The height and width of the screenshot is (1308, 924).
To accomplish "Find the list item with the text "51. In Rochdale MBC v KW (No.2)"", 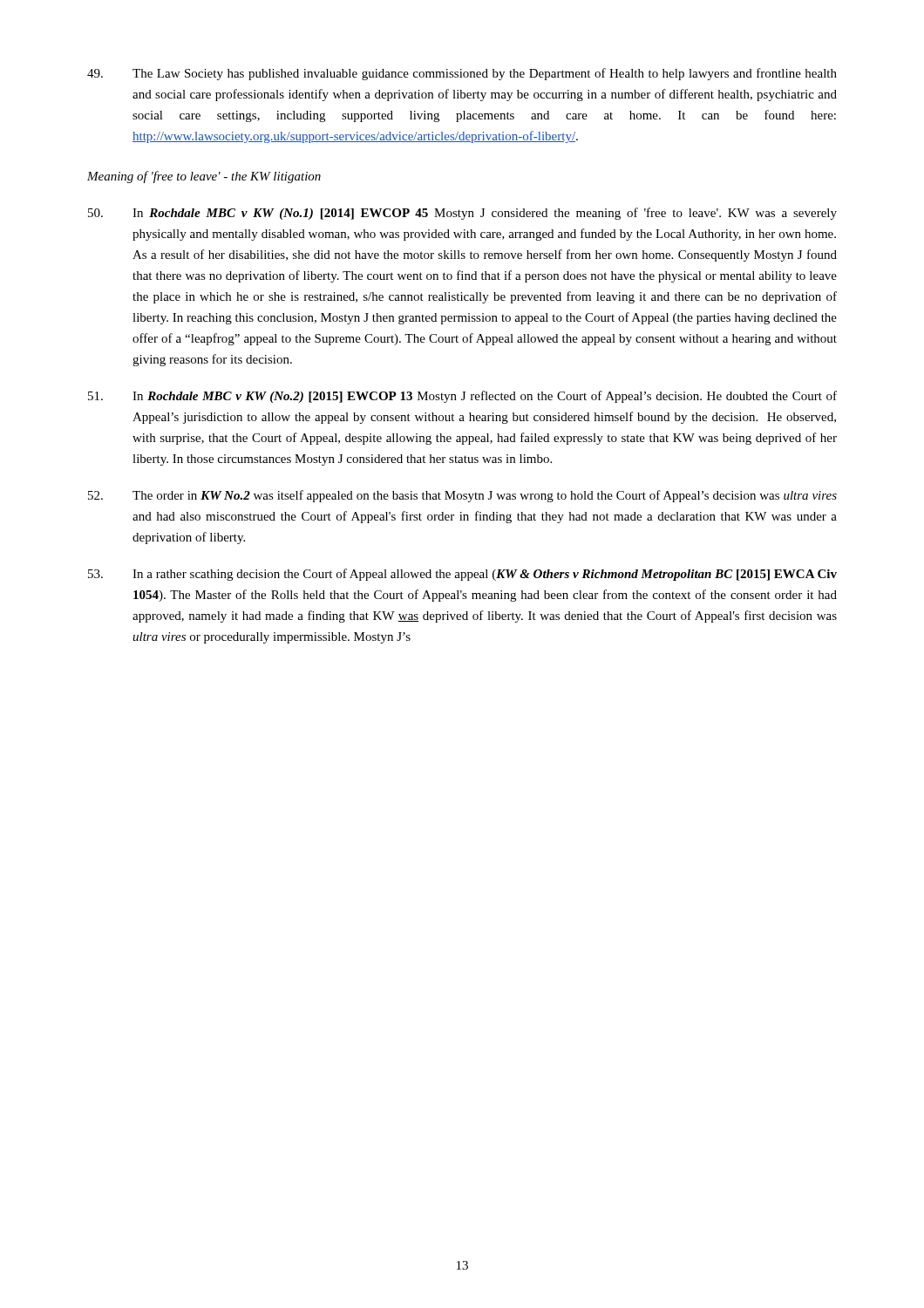I will (462, 427).
